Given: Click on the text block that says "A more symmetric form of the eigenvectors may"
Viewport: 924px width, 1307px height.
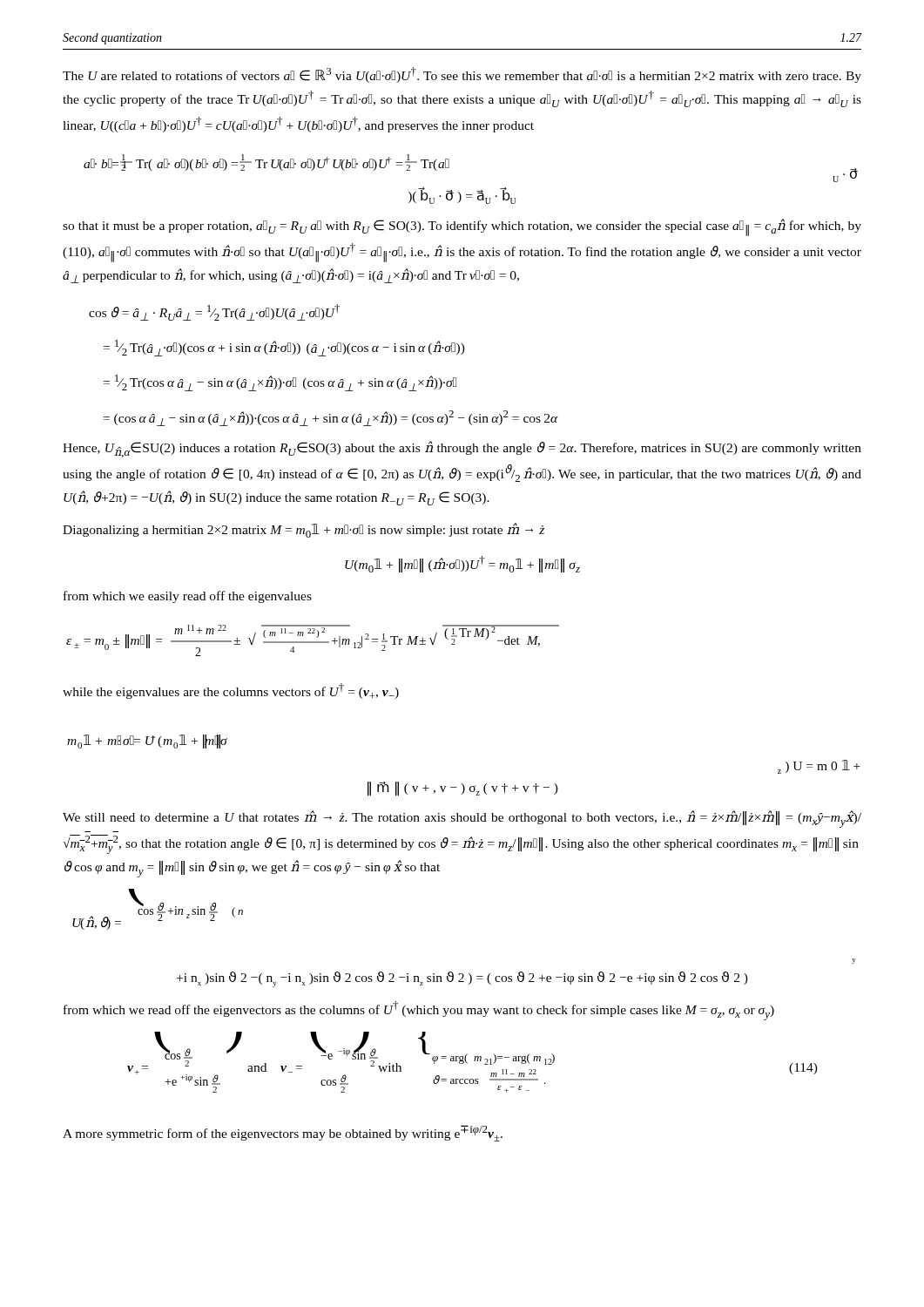Looking at the screenshot, I should pos(283,1133).
